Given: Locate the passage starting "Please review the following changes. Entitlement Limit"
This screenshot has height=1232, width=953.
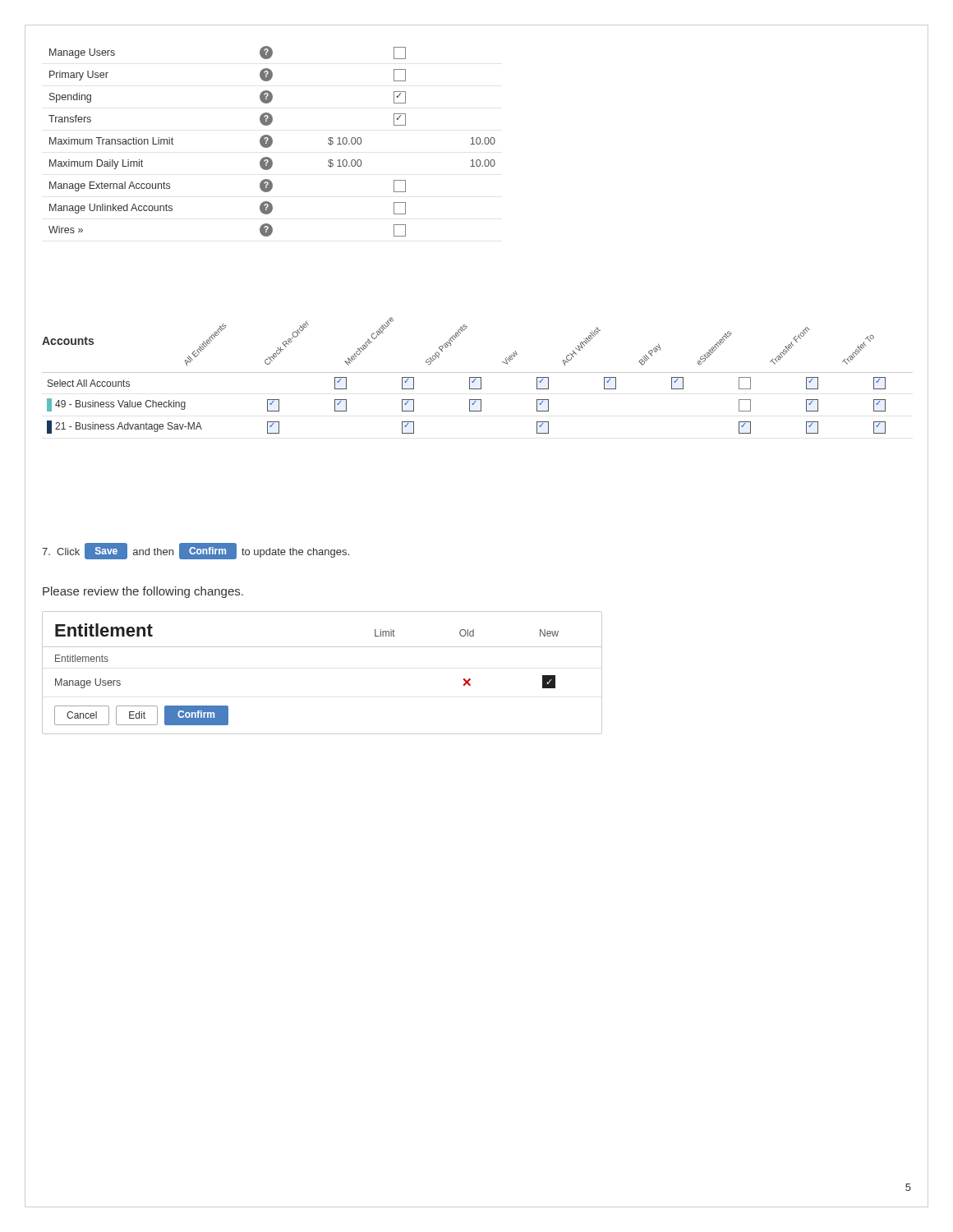Looking at the screenshot, I should [x=329, y=659].
